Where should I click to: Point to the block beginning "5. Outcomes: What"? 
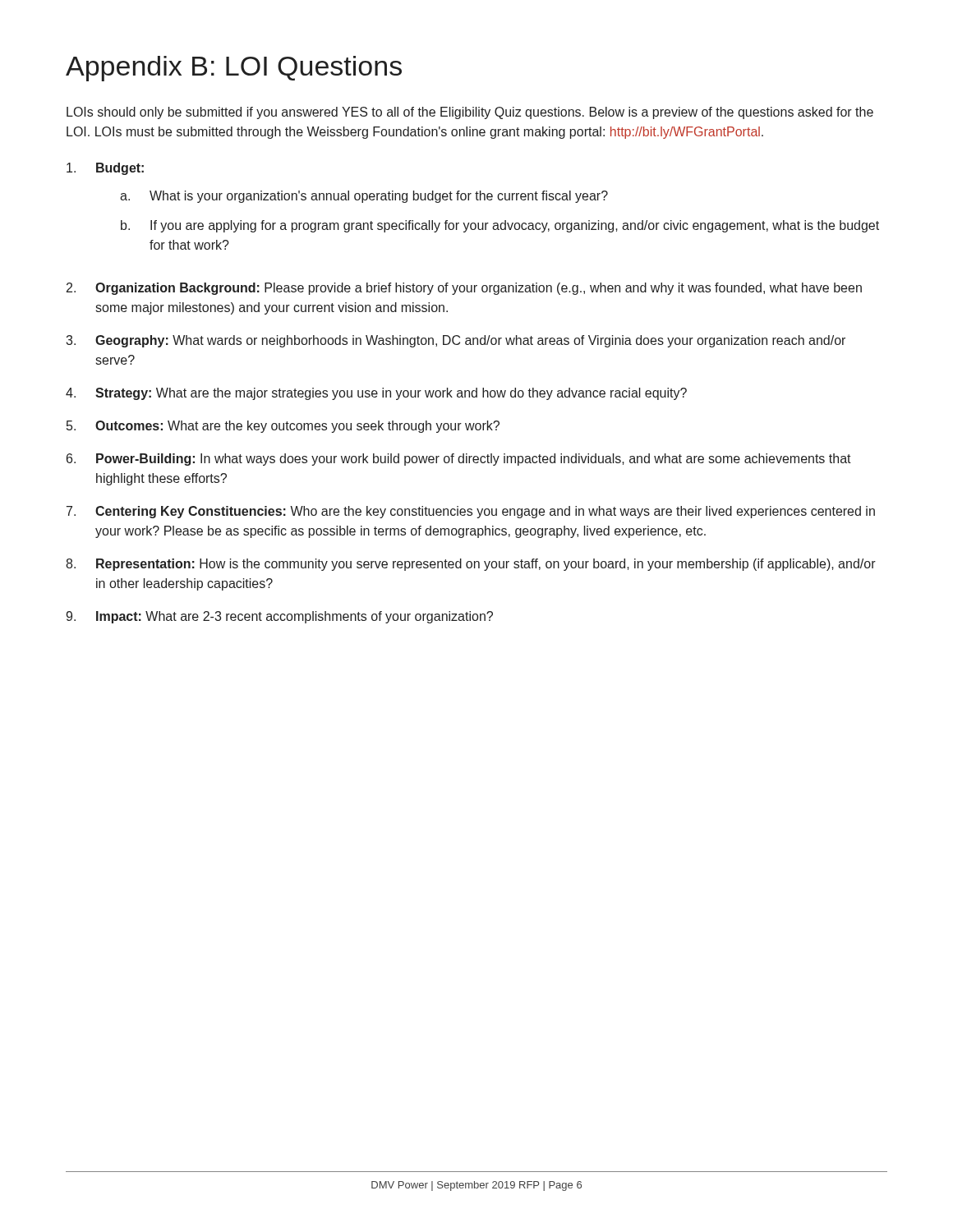(x=476, y=426)
